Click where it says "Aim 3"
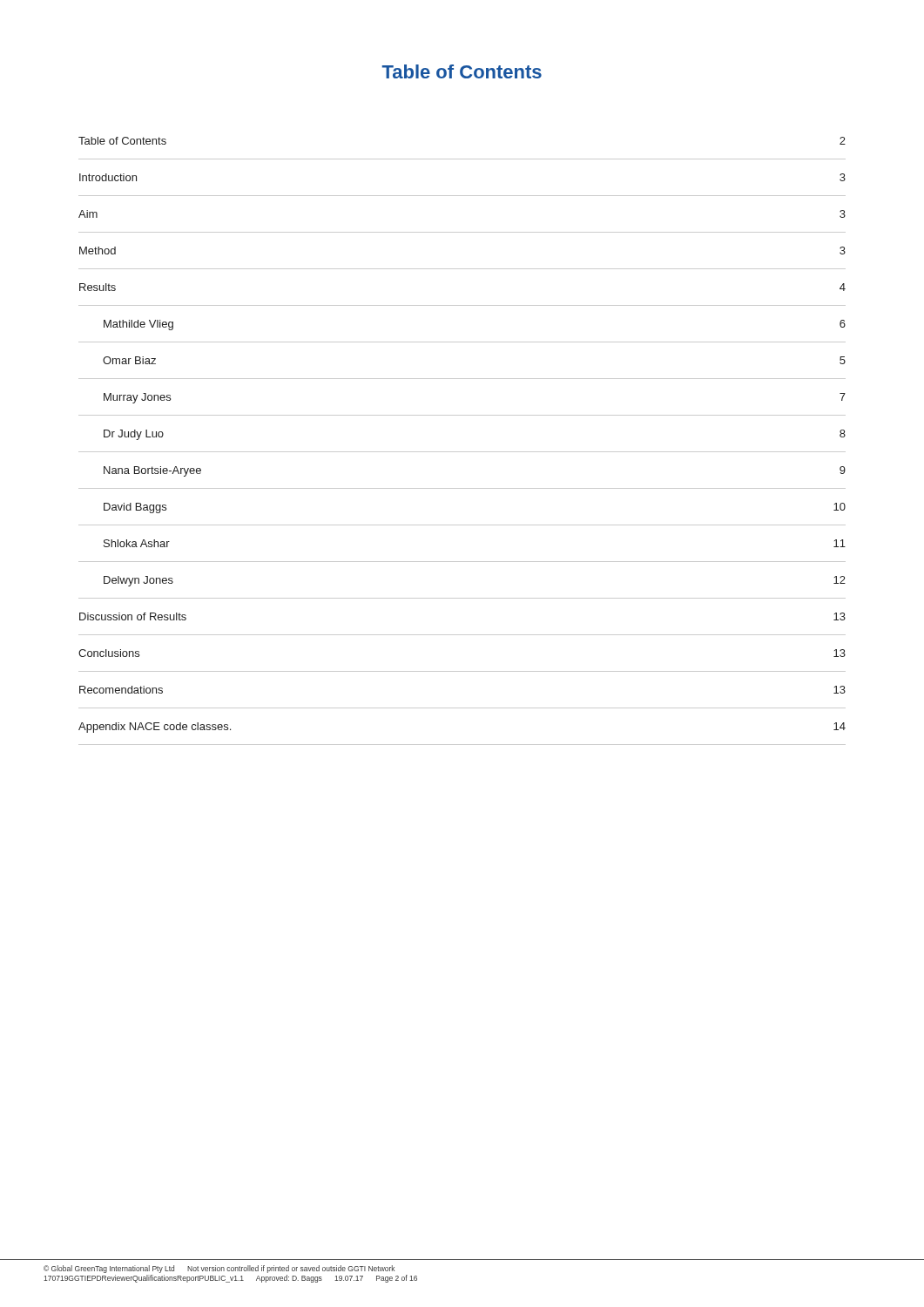Viewport: 924px width, 1307px height. (x=83, y=213)
